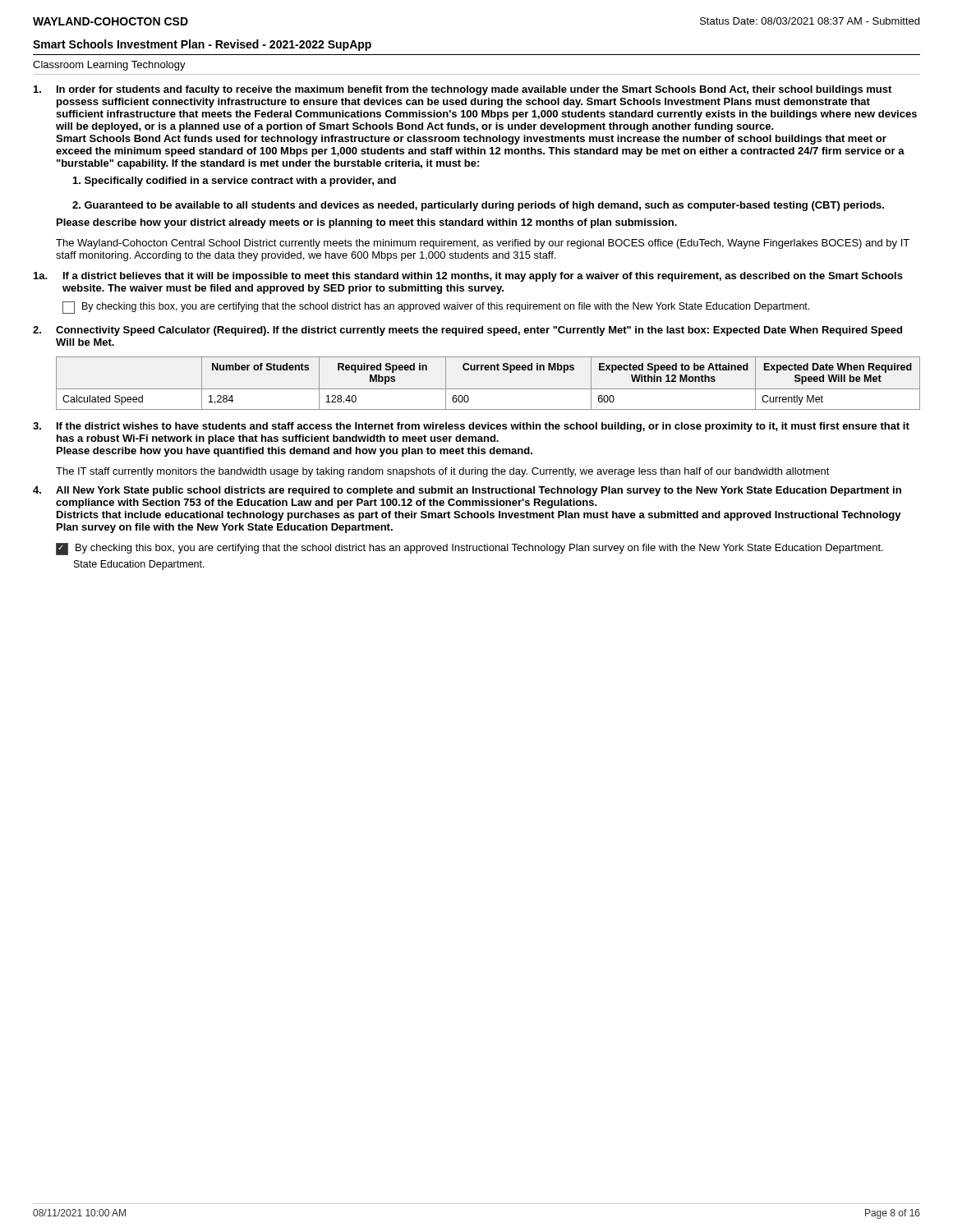This screenshot has height=1232, width=953.
Task: Locate the list item that reads "1a. If a district"
Action: (476, 293)
